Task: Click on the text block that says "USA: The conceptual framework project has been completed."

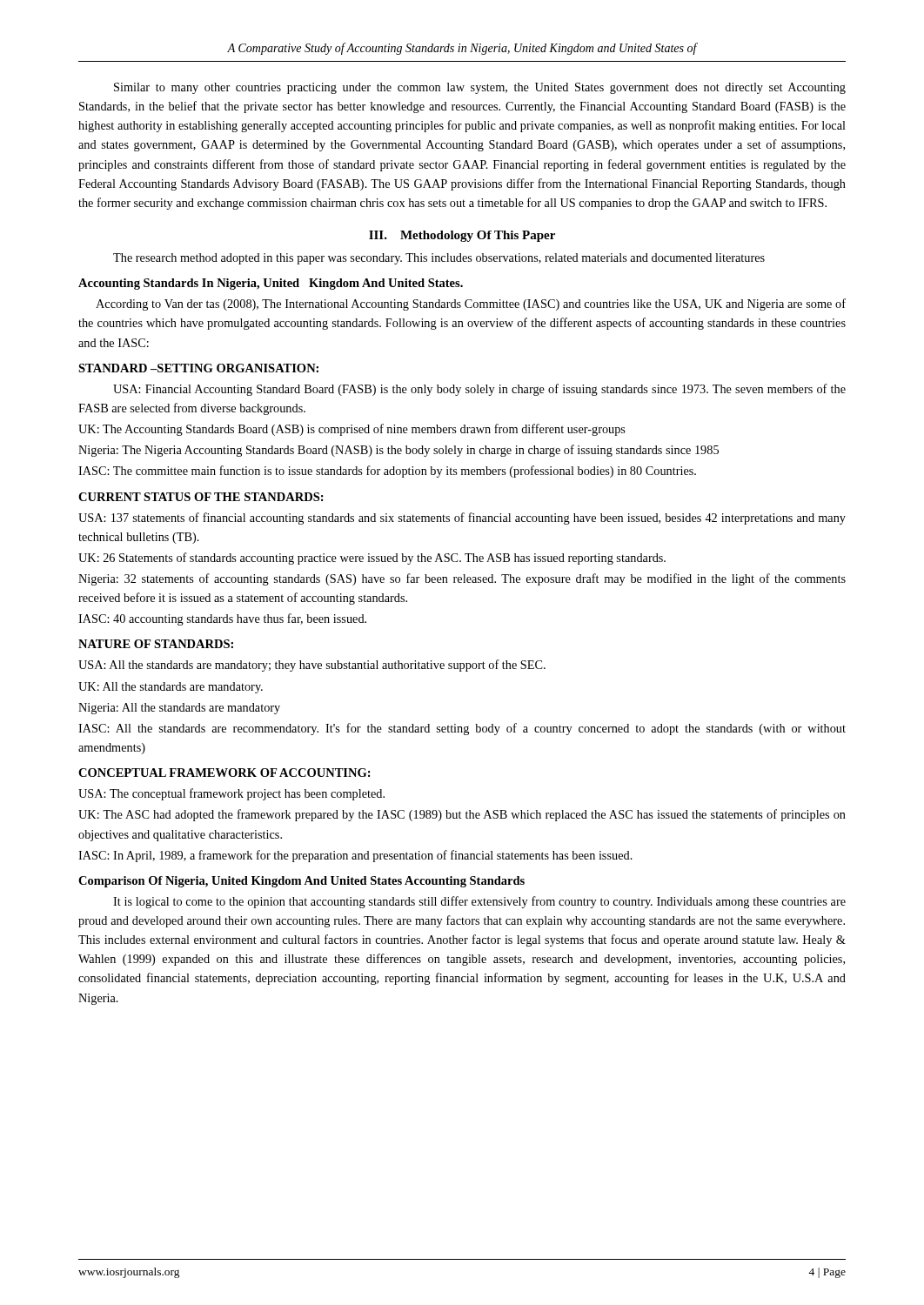Action: click(x=462, y=824)
